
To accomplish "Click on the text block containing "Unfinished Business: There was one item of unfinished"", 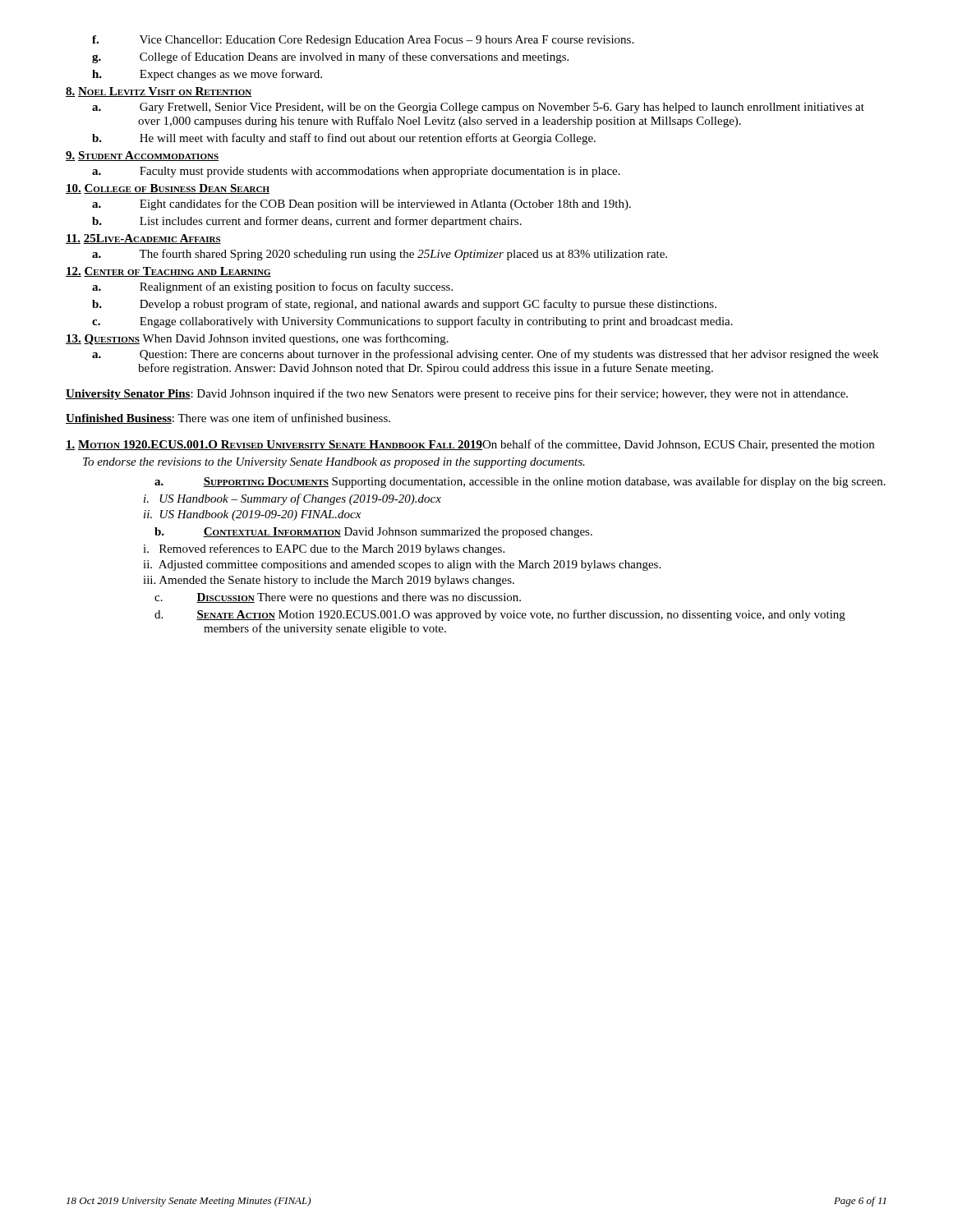I will tap(228, 418).
